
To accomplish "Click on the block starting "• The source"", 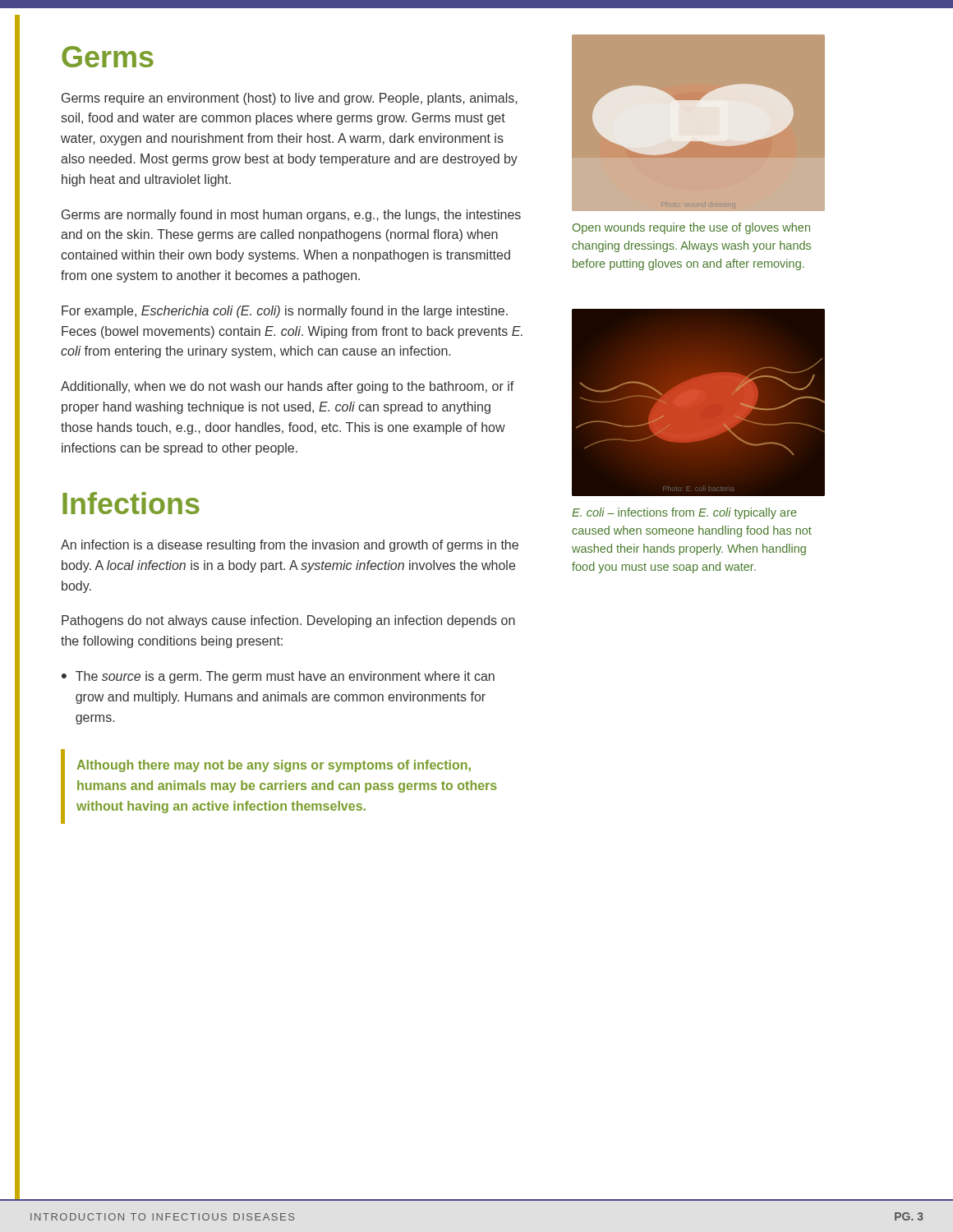I will [x=292, y=697].
